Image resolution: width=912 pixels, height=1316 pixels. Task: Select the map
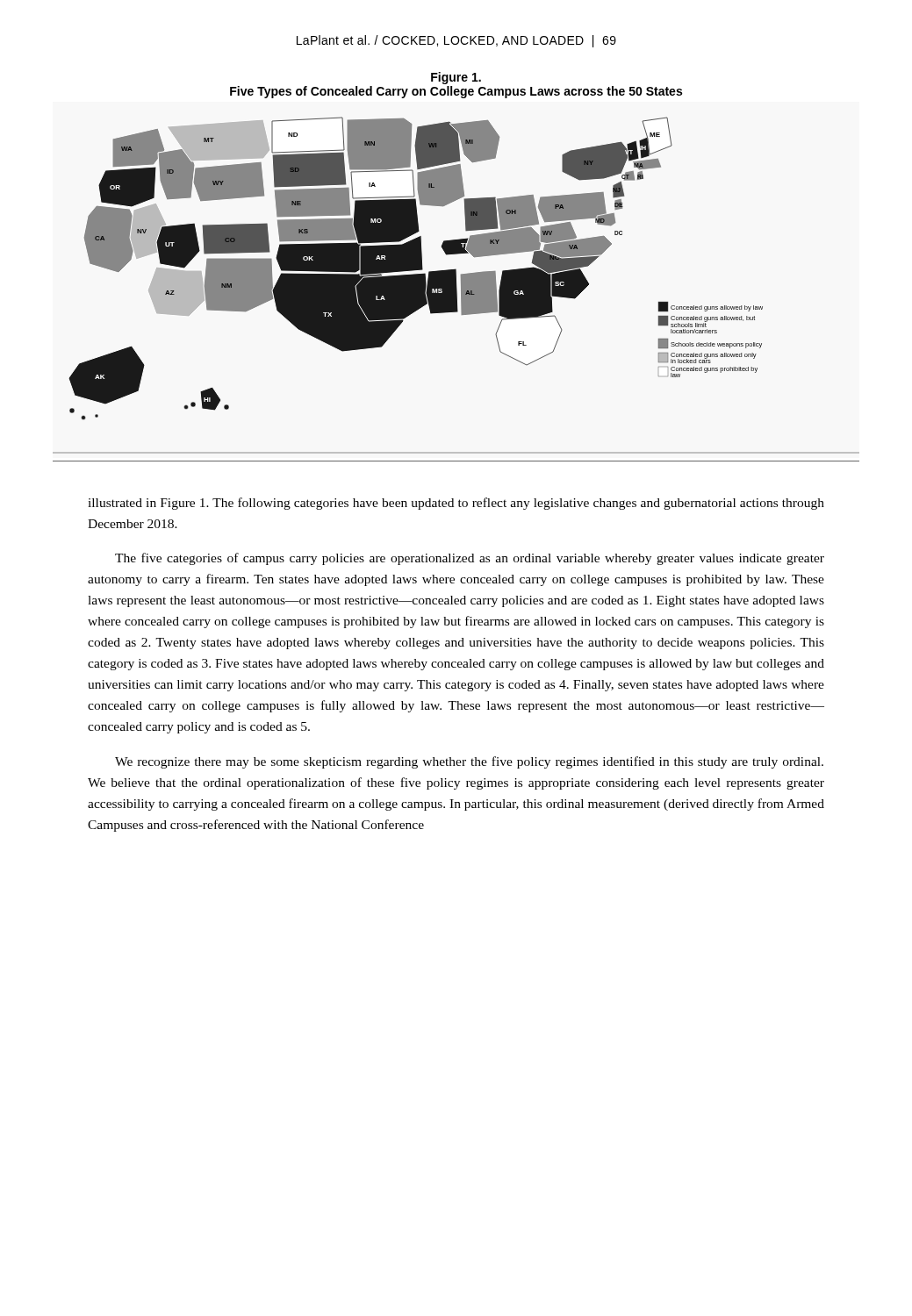tap(456, 280)
